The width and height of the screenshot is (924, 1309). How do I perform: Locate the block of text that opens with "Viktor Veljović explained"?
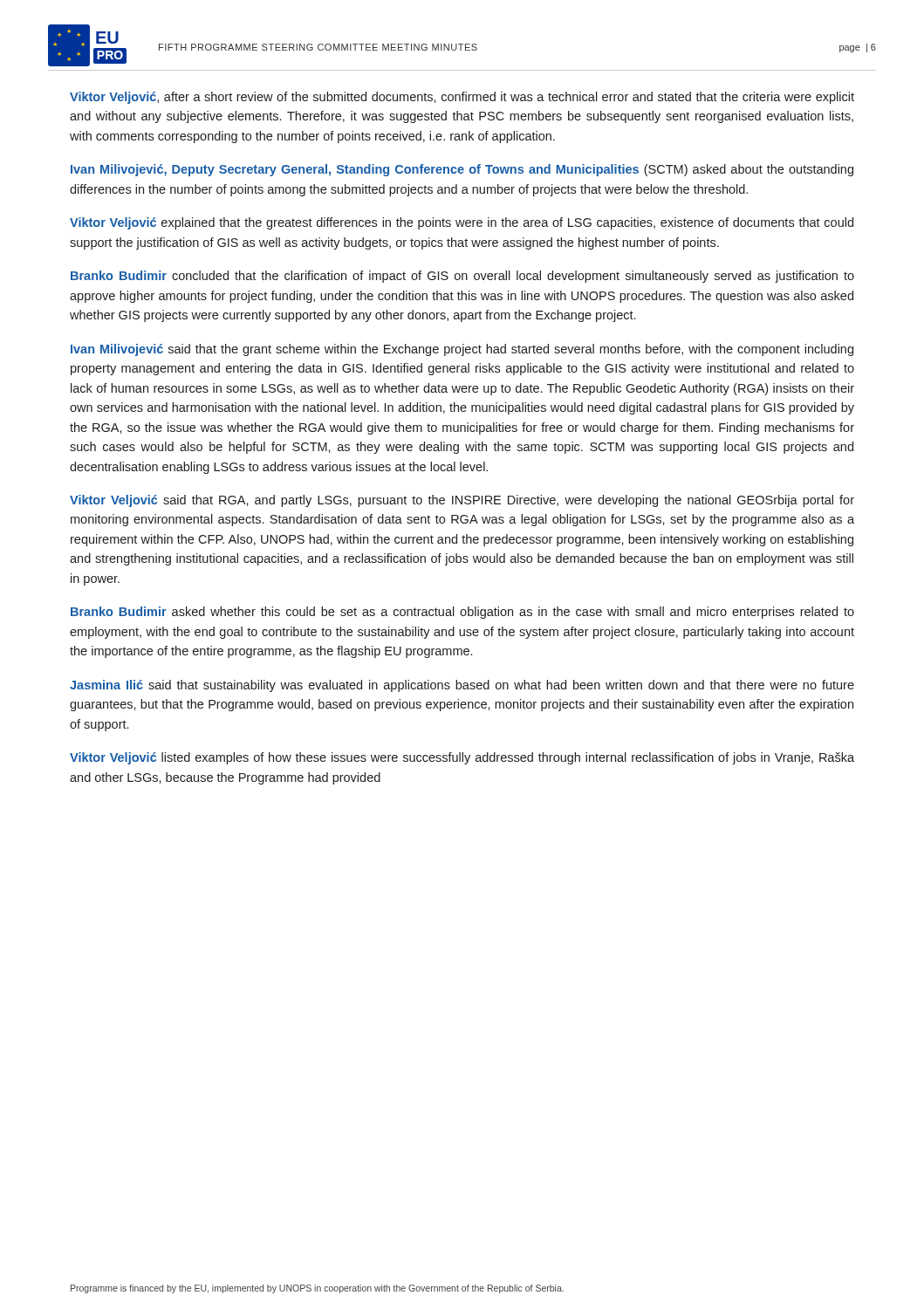462,233
